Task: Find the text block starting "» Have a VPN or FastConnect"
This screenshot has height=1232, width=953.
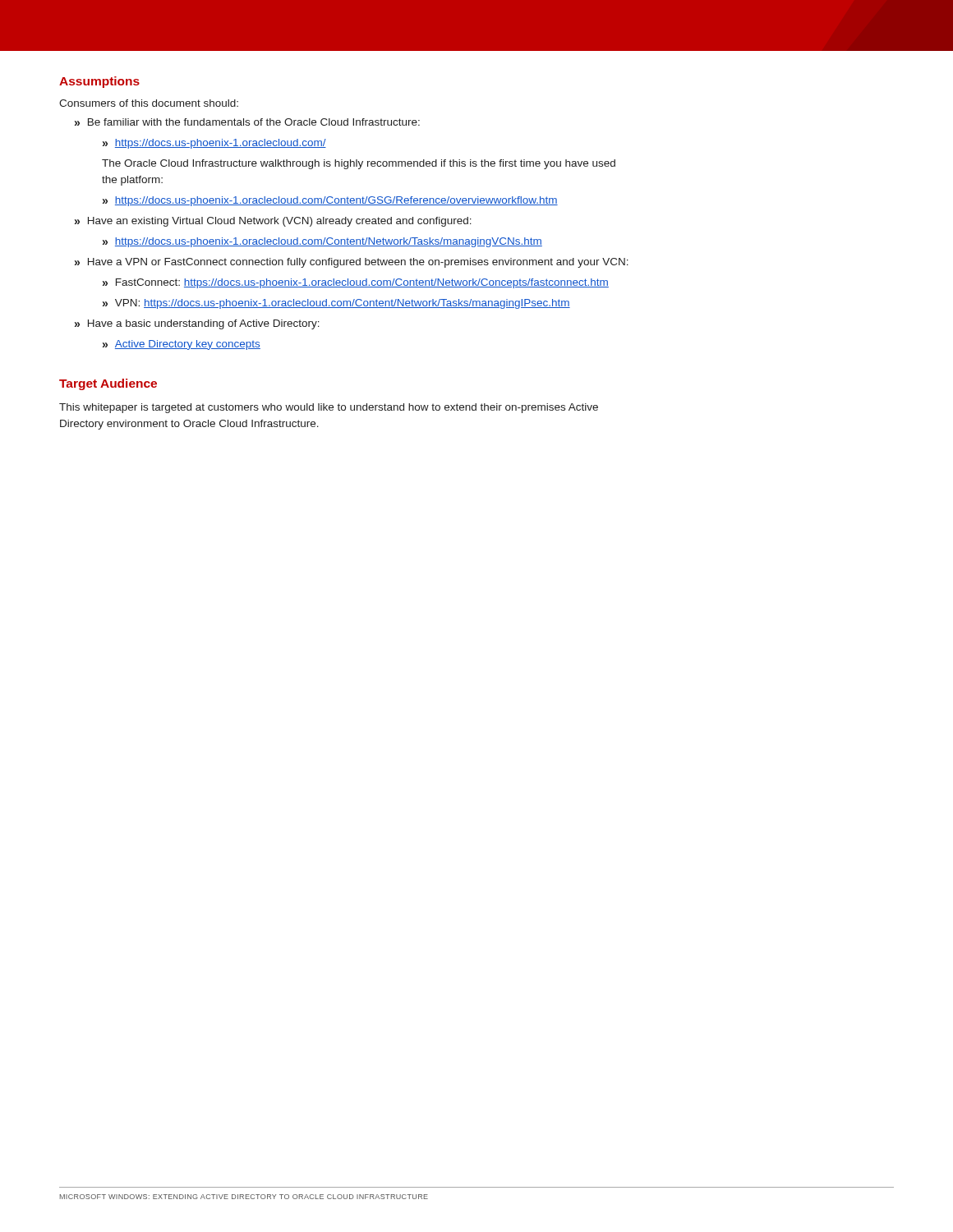Action: (351, 262)
